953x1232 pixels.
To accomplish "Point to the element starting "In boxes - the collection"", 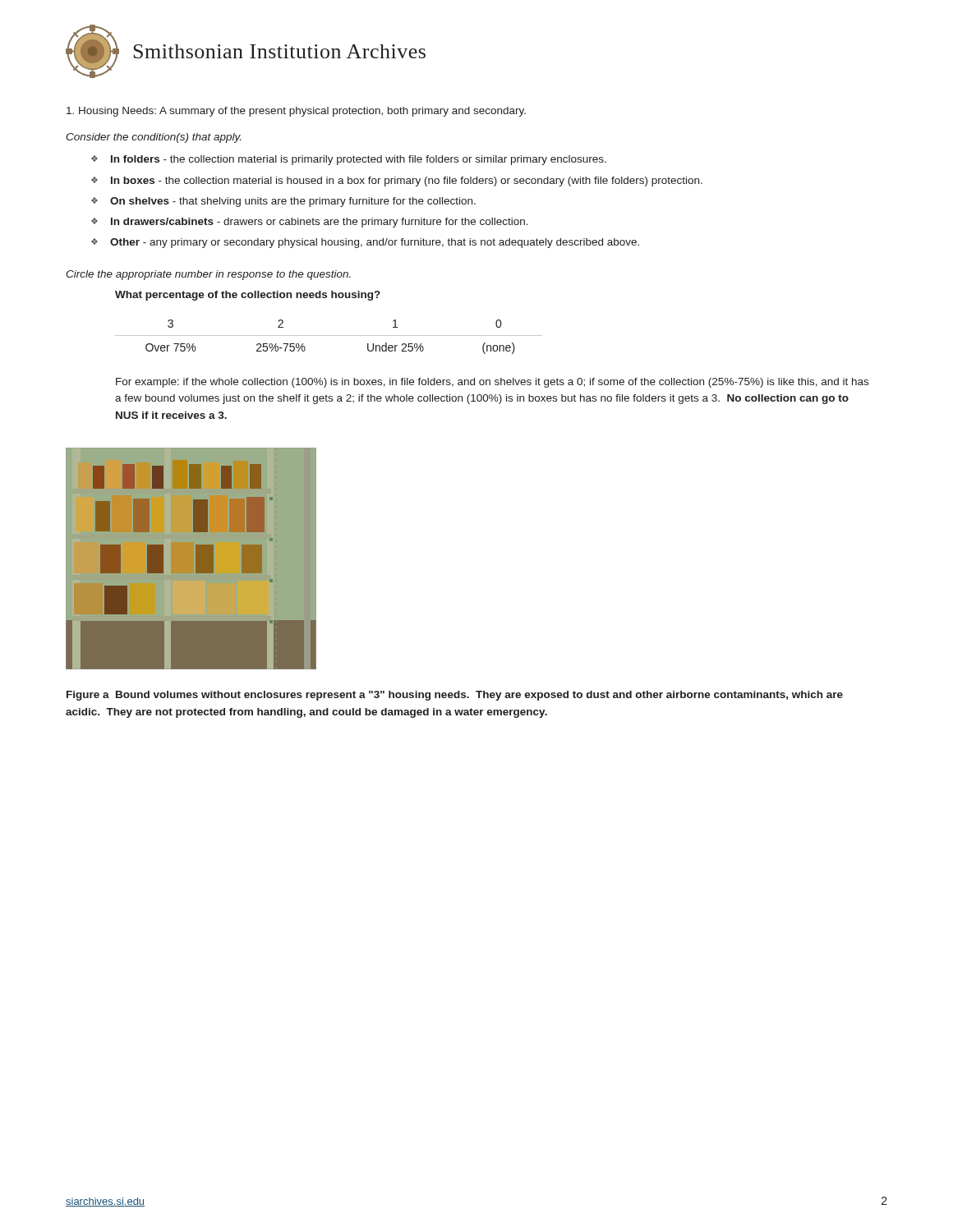I will tap(407, 180).
